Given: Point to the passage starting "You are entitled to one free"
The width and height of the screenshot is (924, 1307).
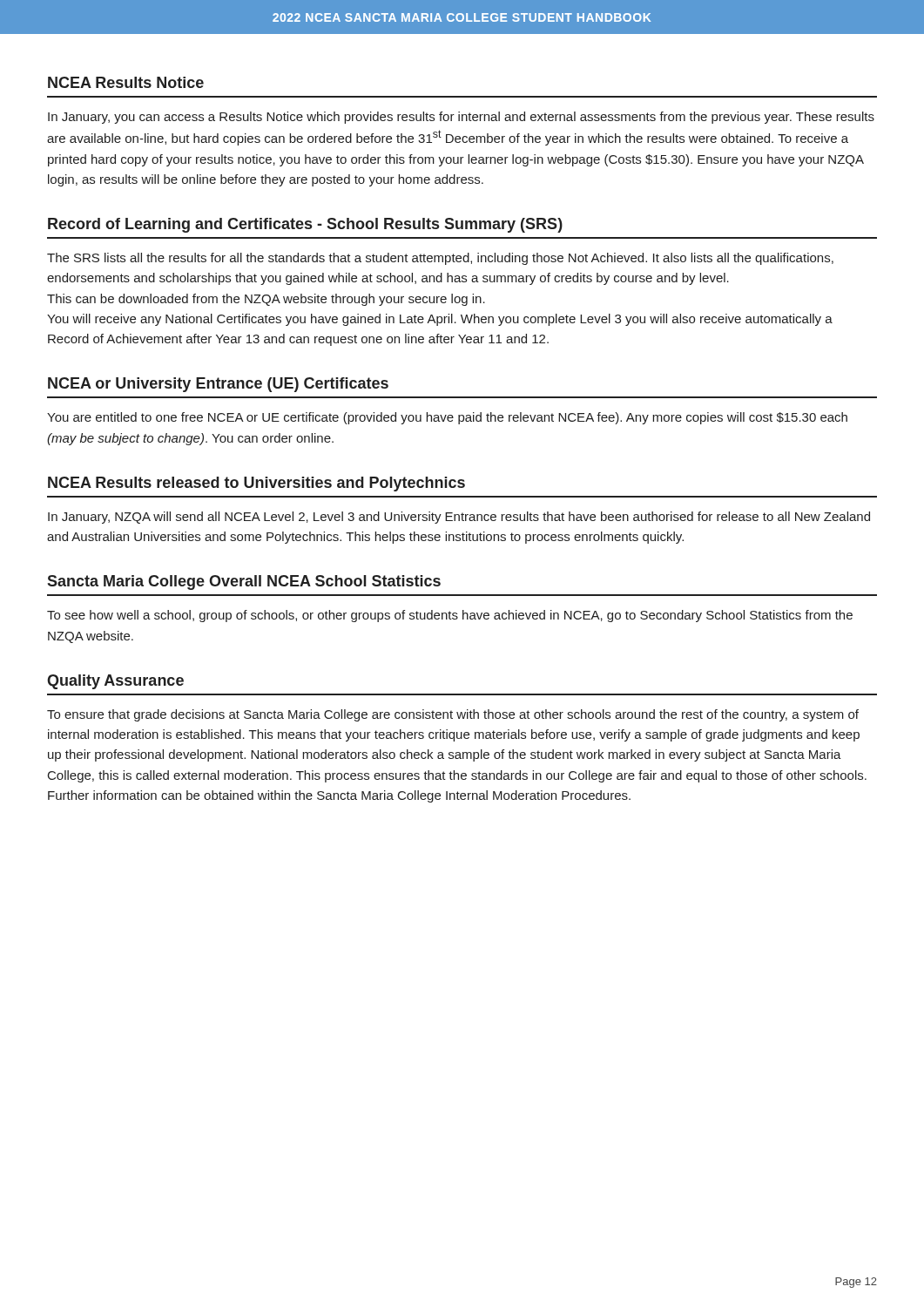Looking at the screenshot, I should click(448, 427).
